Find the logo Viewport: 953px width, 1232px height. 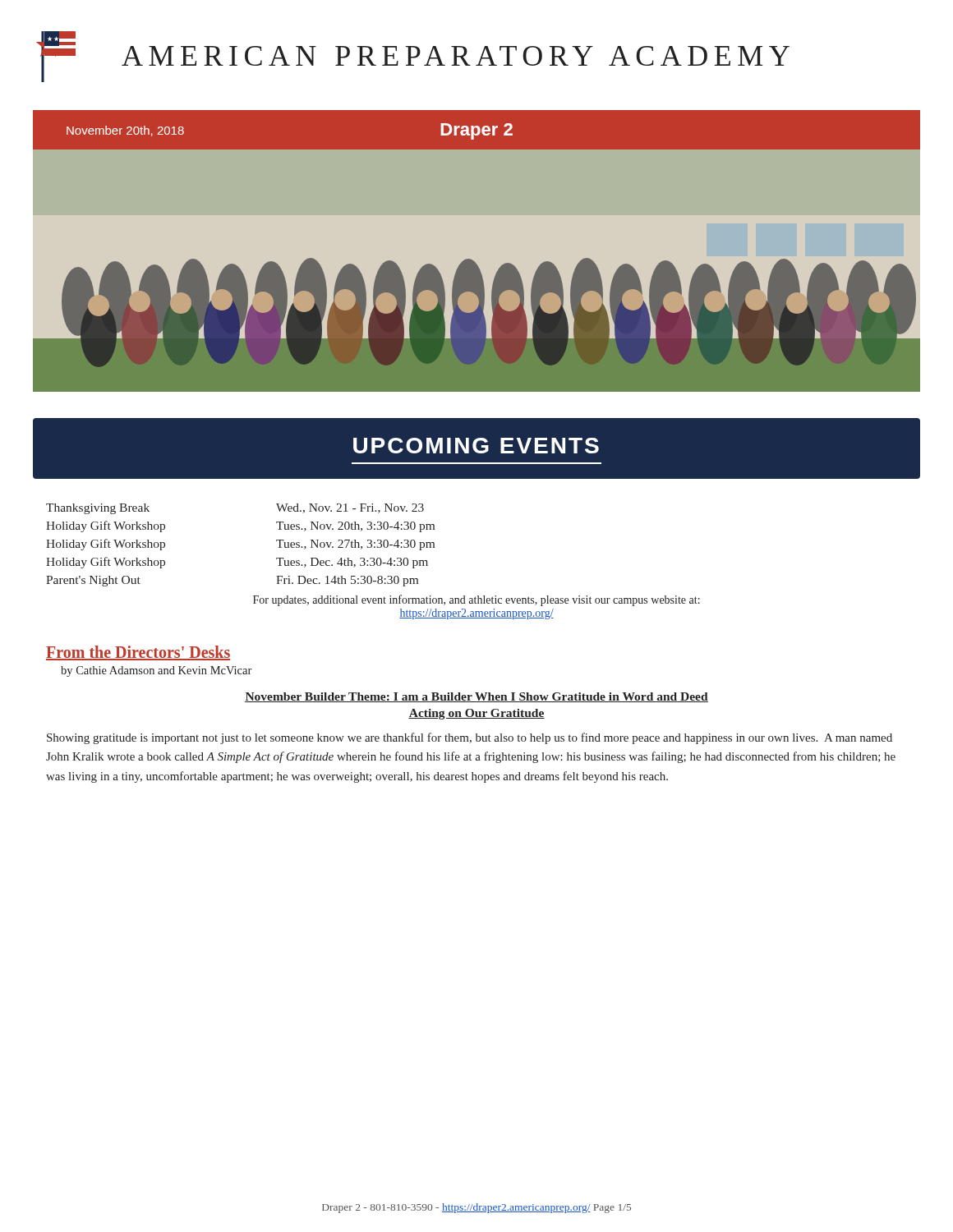coord(476,52)
